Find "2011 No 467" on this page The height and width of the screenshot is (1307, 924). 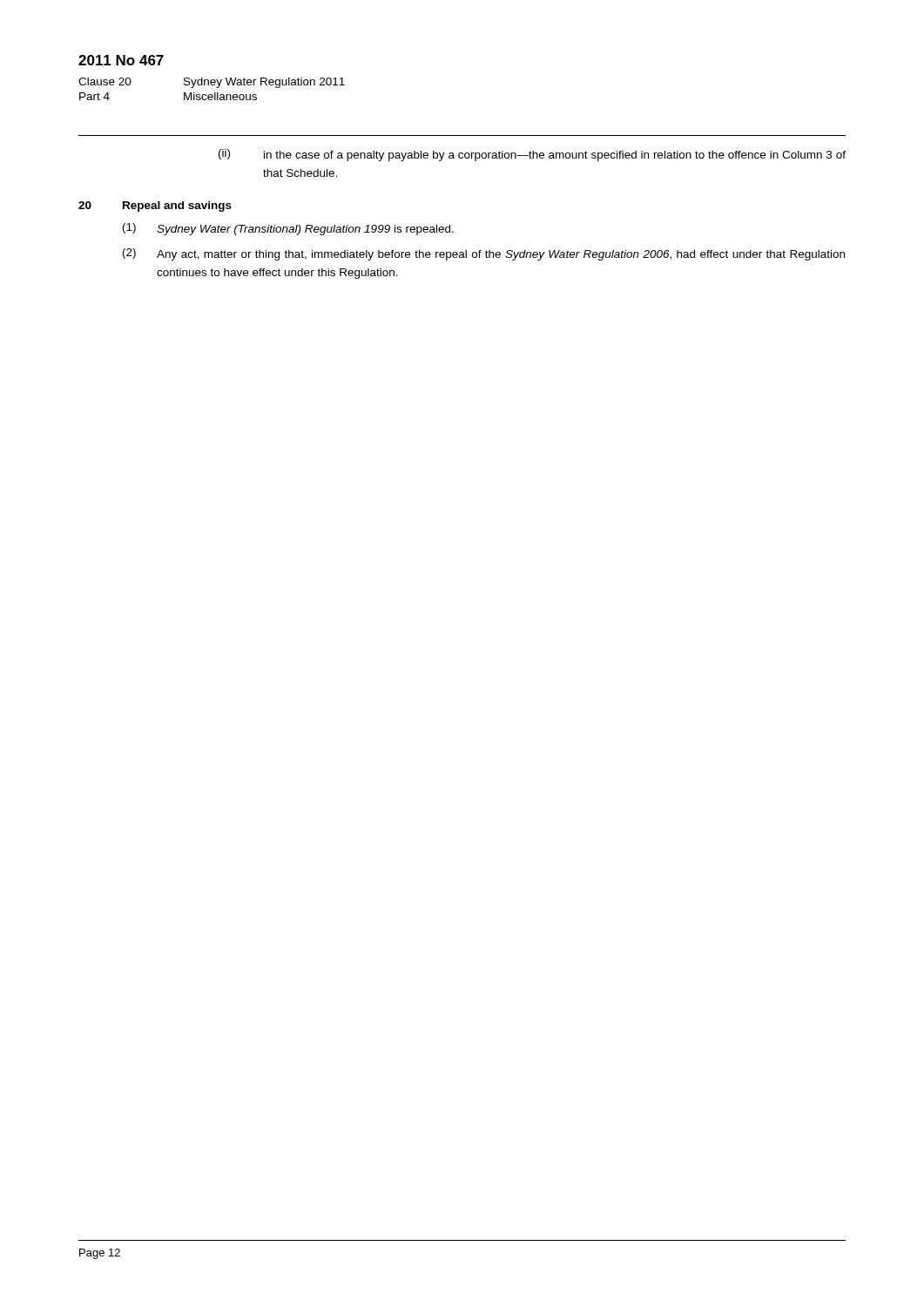coord(121,61)
